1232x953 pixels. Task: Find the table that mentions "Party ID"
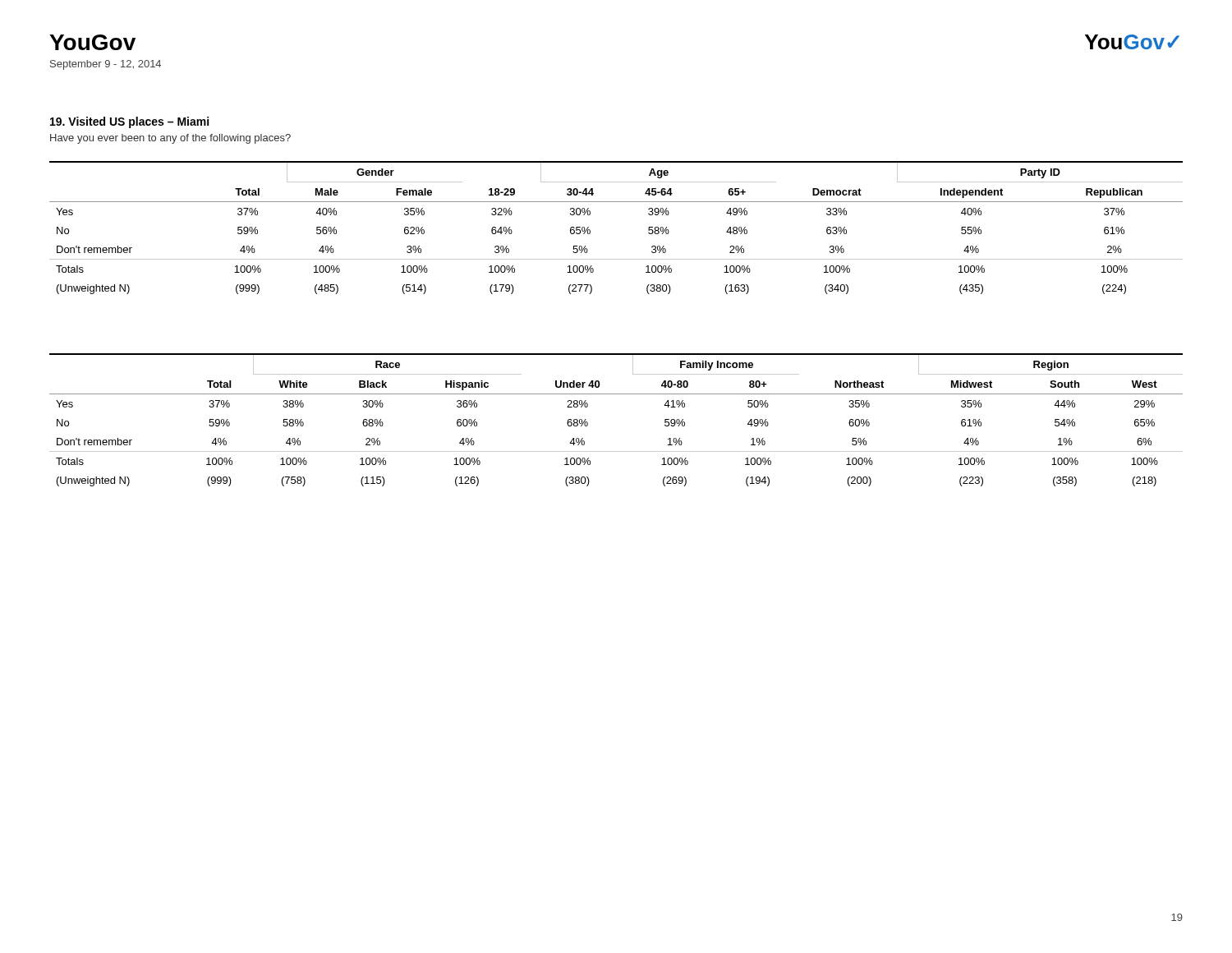[x=616, y=229]
